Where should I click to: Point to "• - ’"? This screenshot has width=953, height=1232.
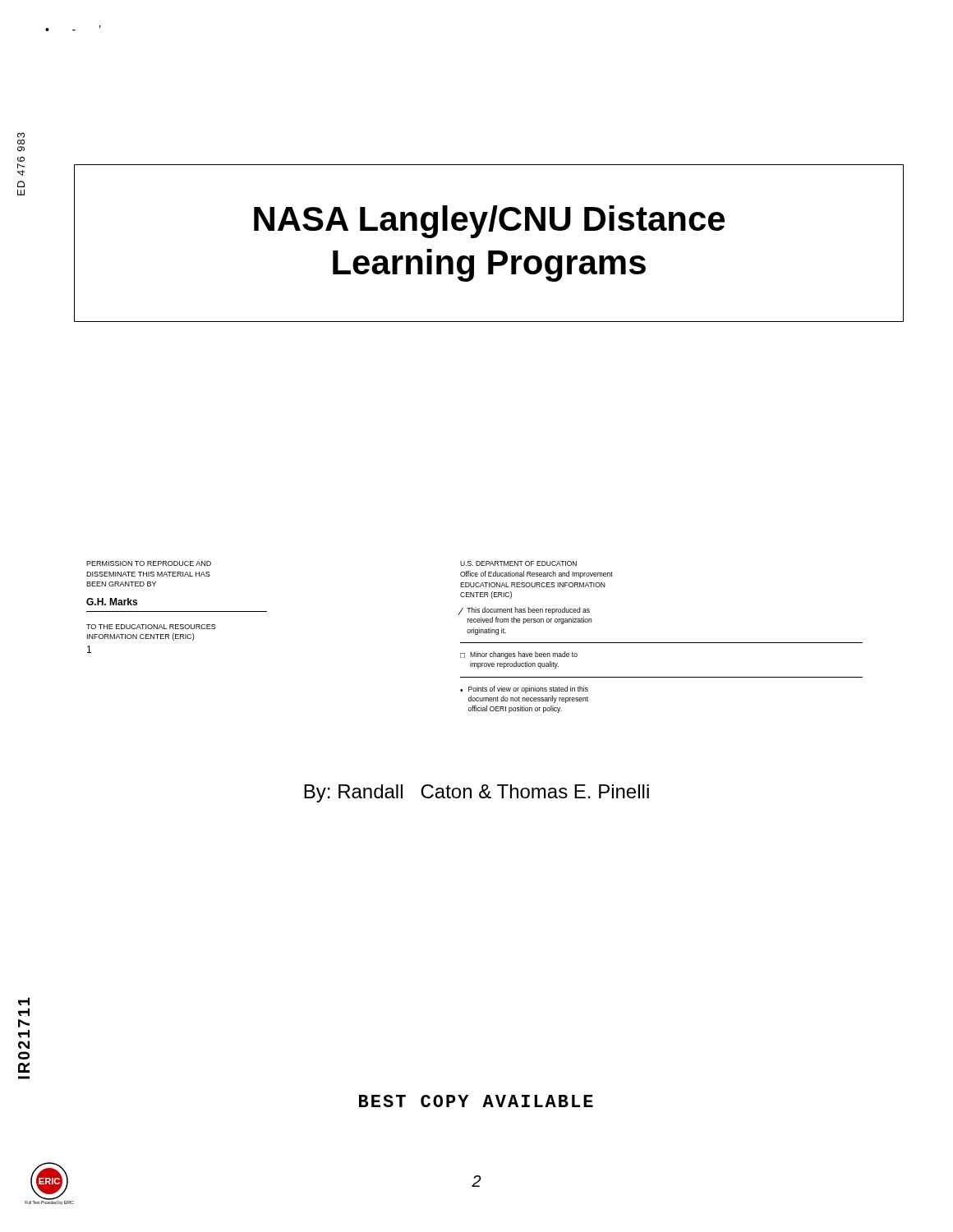point(75,30)
